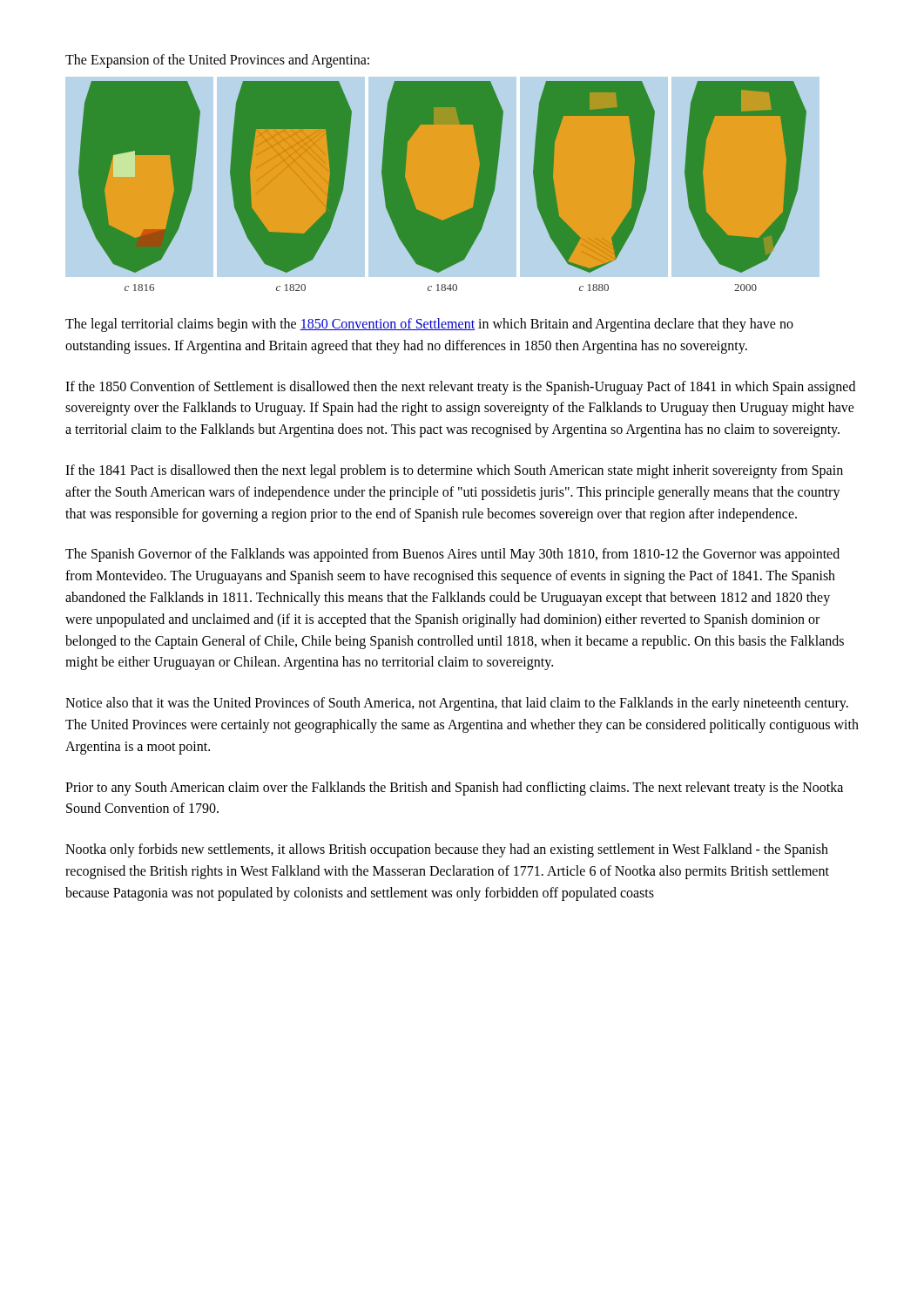
Task: Find the text starting "Nootka only forbids"
Action: click(x=447, y=871)
